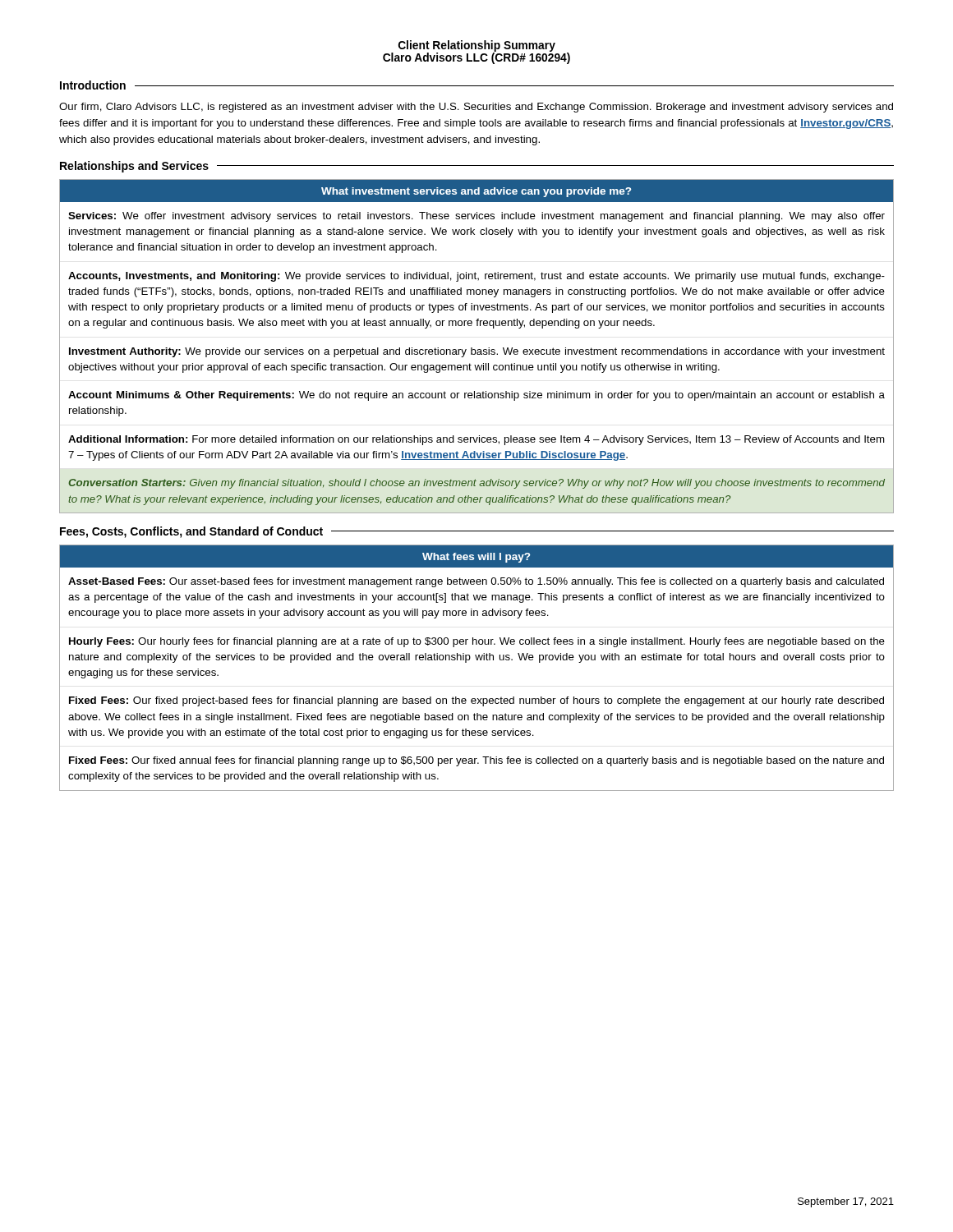Viewport: 953px width, 1232px height.
Task: Click the passage that begins "Accounts, Investments, and Monitoring: We"
Action: coord(476,299)
